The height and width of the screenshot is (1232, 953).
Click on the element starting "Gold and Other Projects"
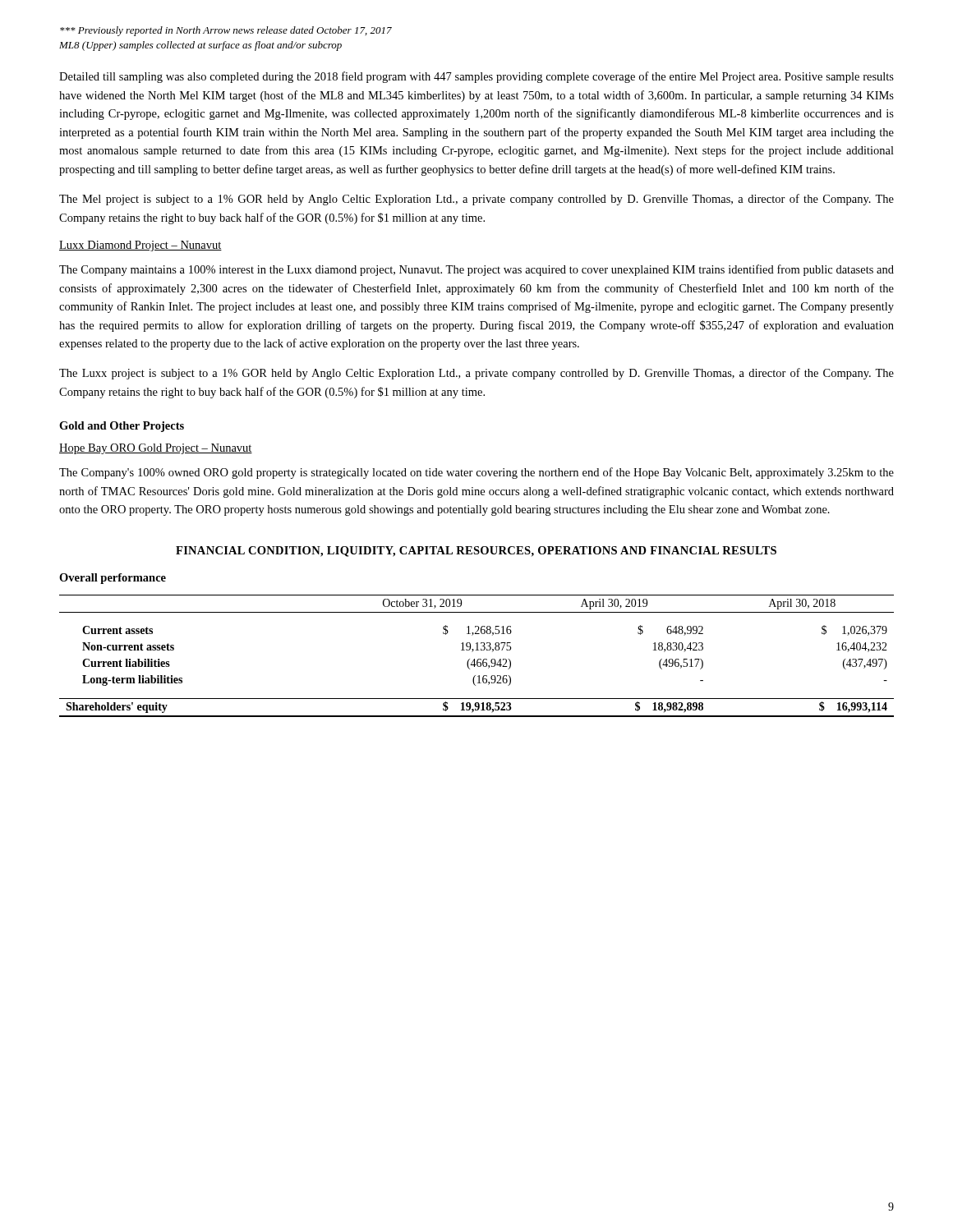122,426
